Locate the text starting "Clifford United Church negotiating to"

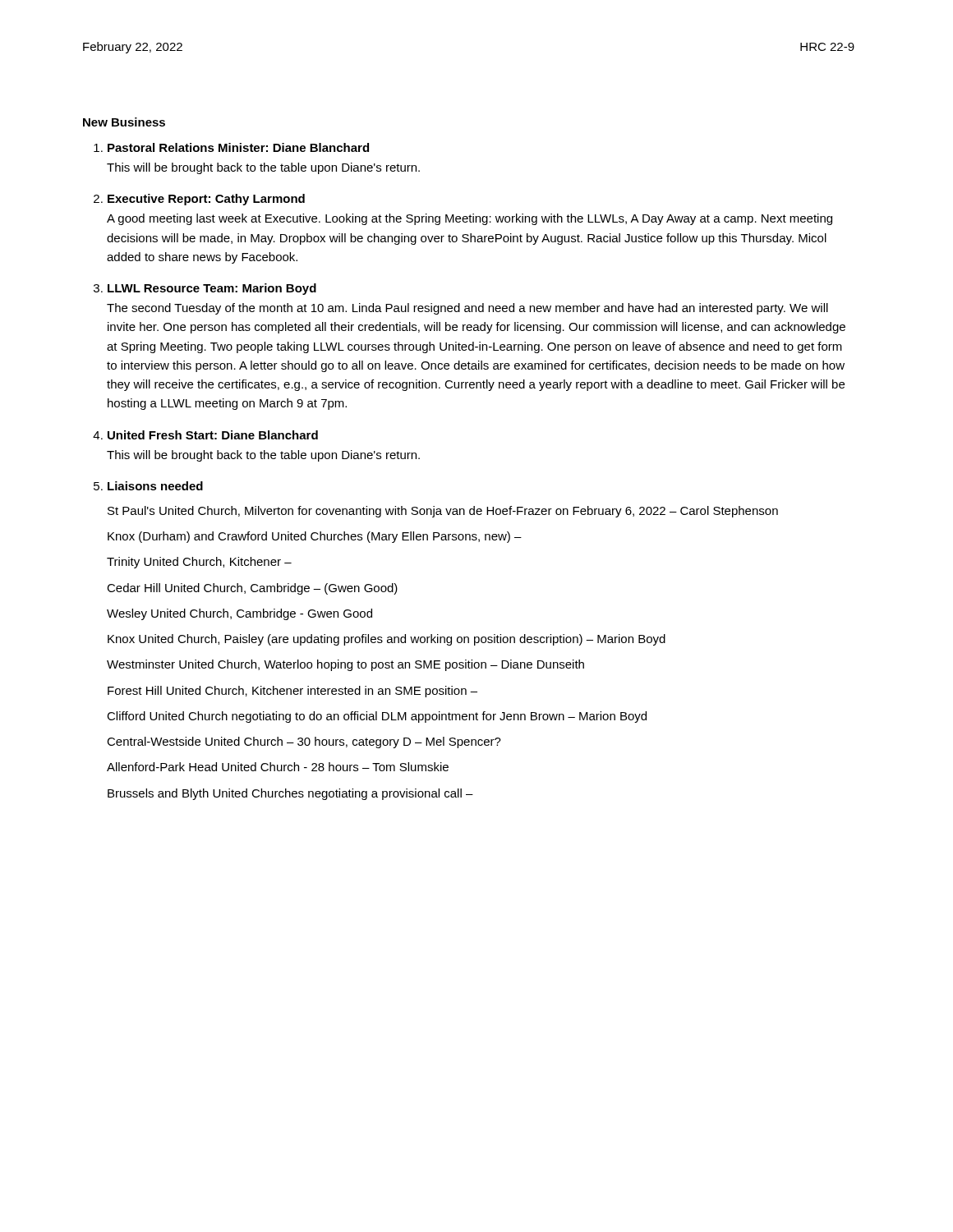pyautogui.click(x=377, y=716)
